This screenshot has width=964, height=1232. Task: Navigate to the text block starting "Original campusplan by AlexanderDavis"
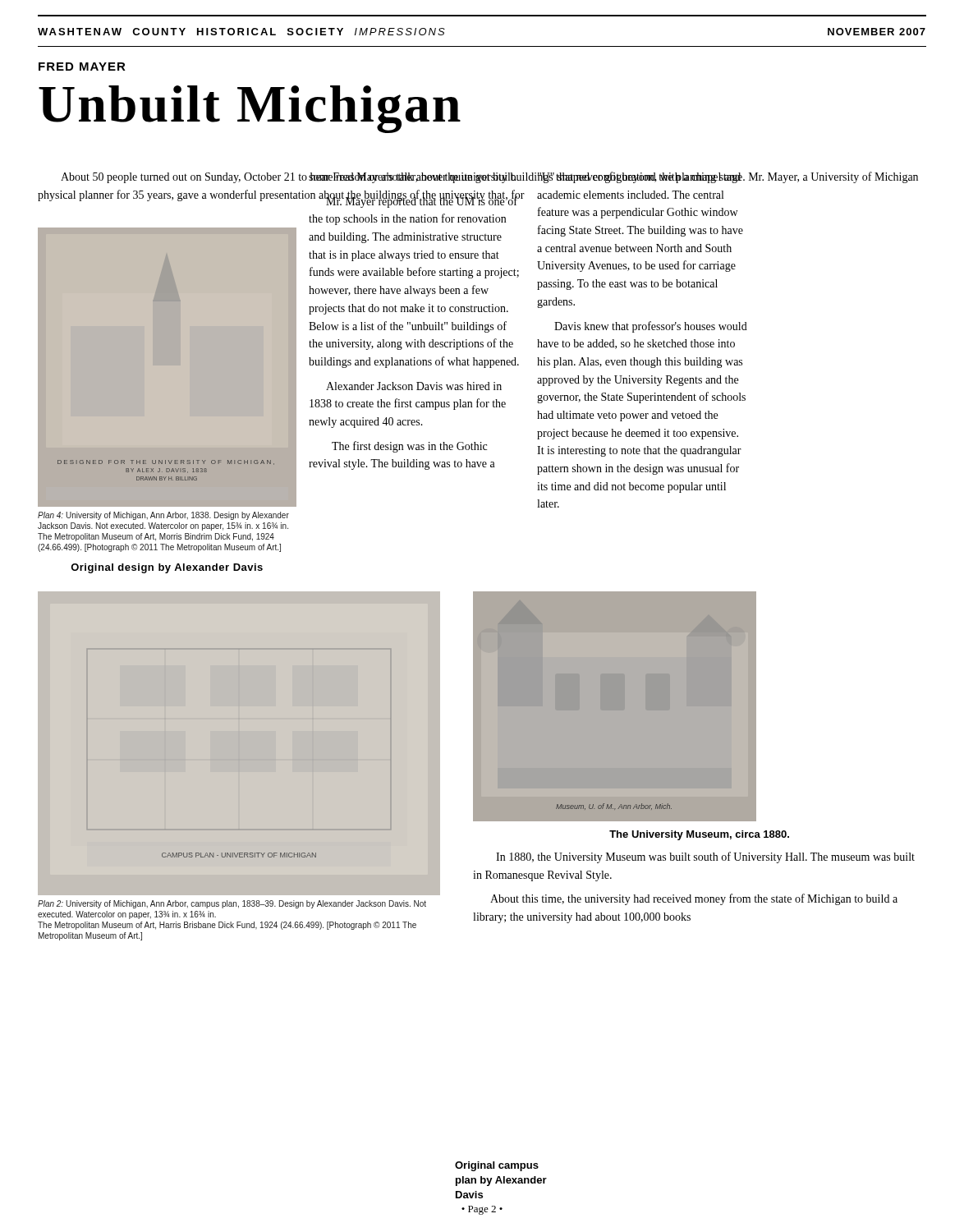501,1180
